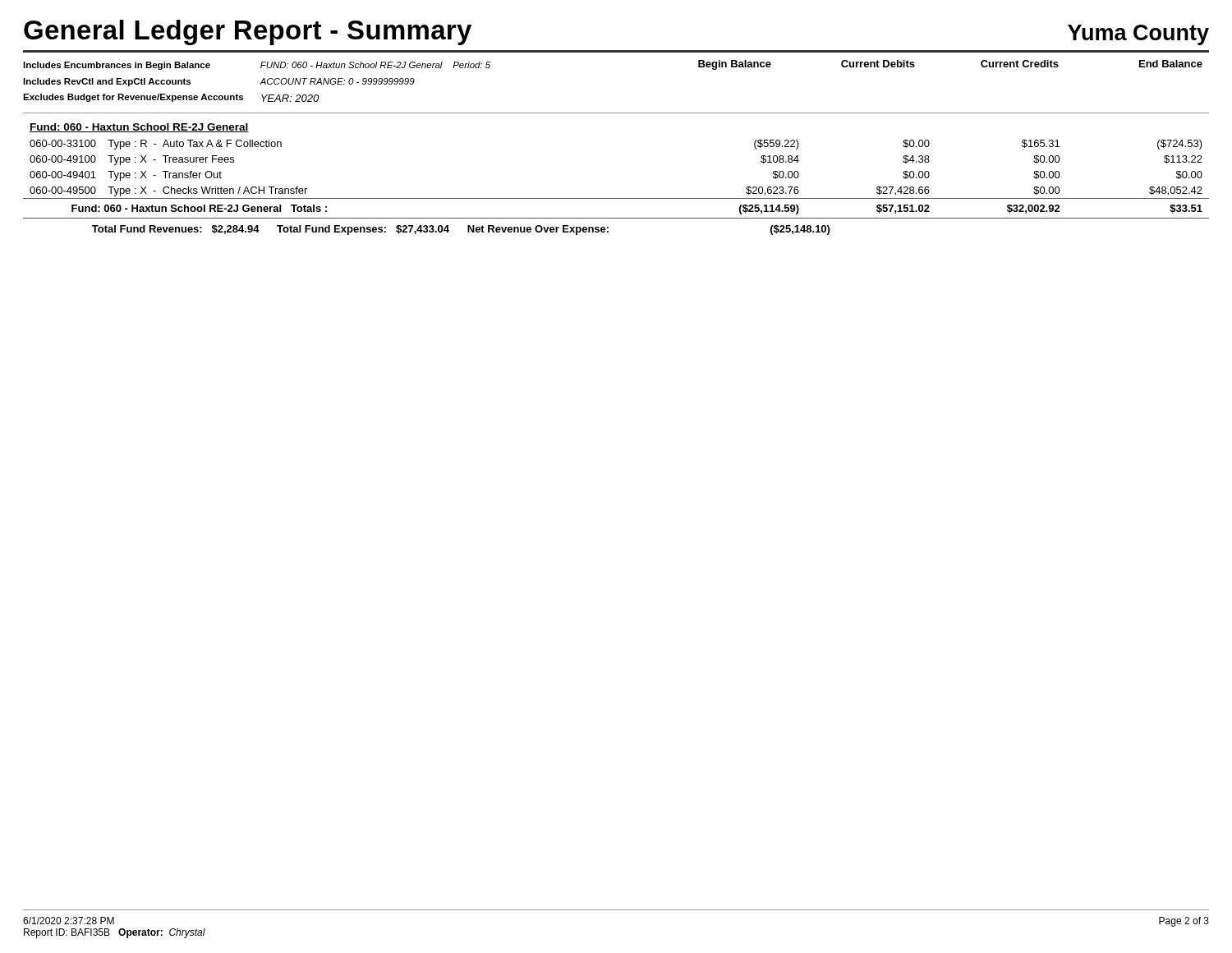Image resolution: width=1232 pixels, height=953 pixels.
Task: Locate the block starting "Yuma County"
Action: 1138,33
